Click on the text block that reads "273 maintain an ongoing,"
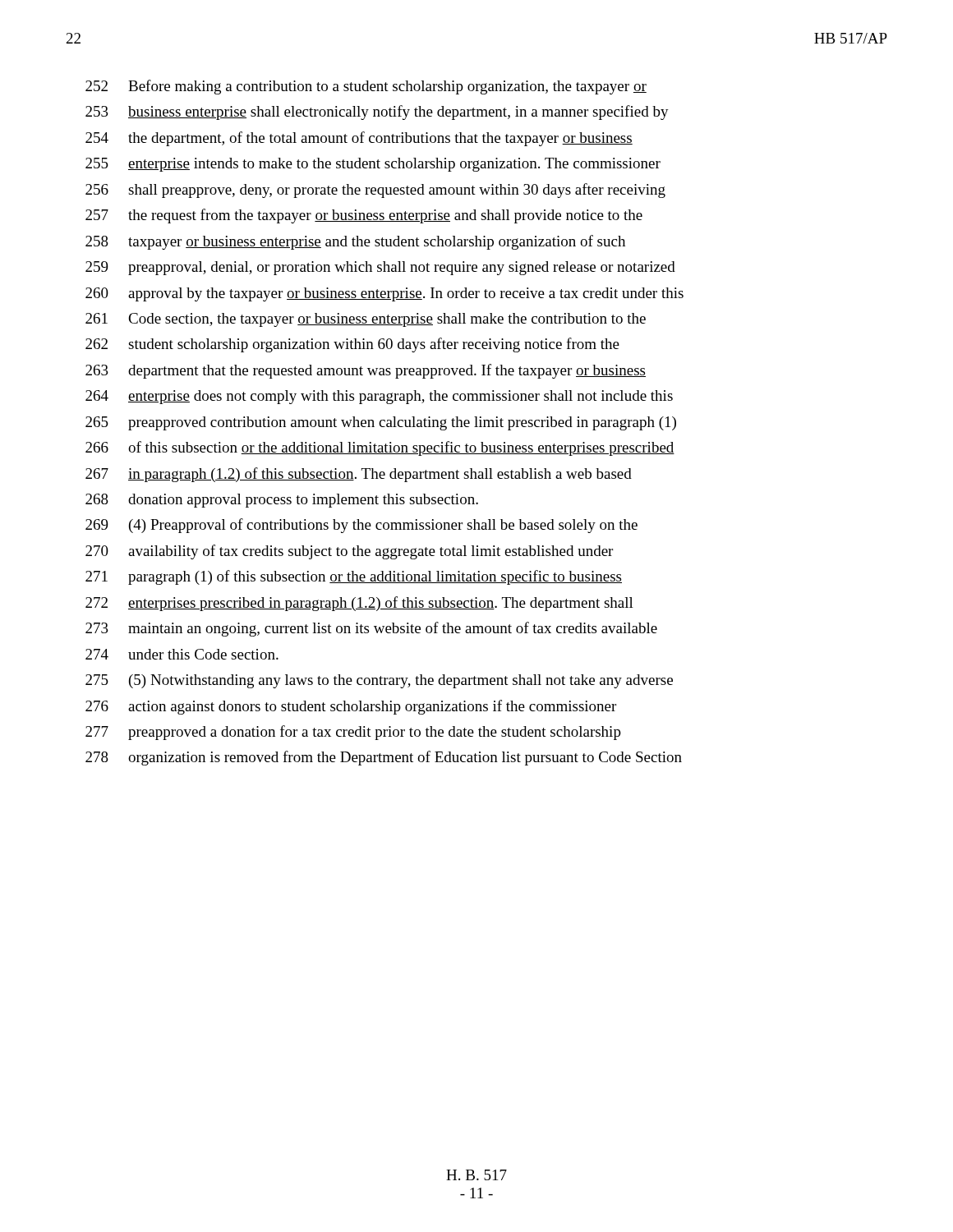Viewport: 953px width, 1232px height. click(x=476, y=628)
